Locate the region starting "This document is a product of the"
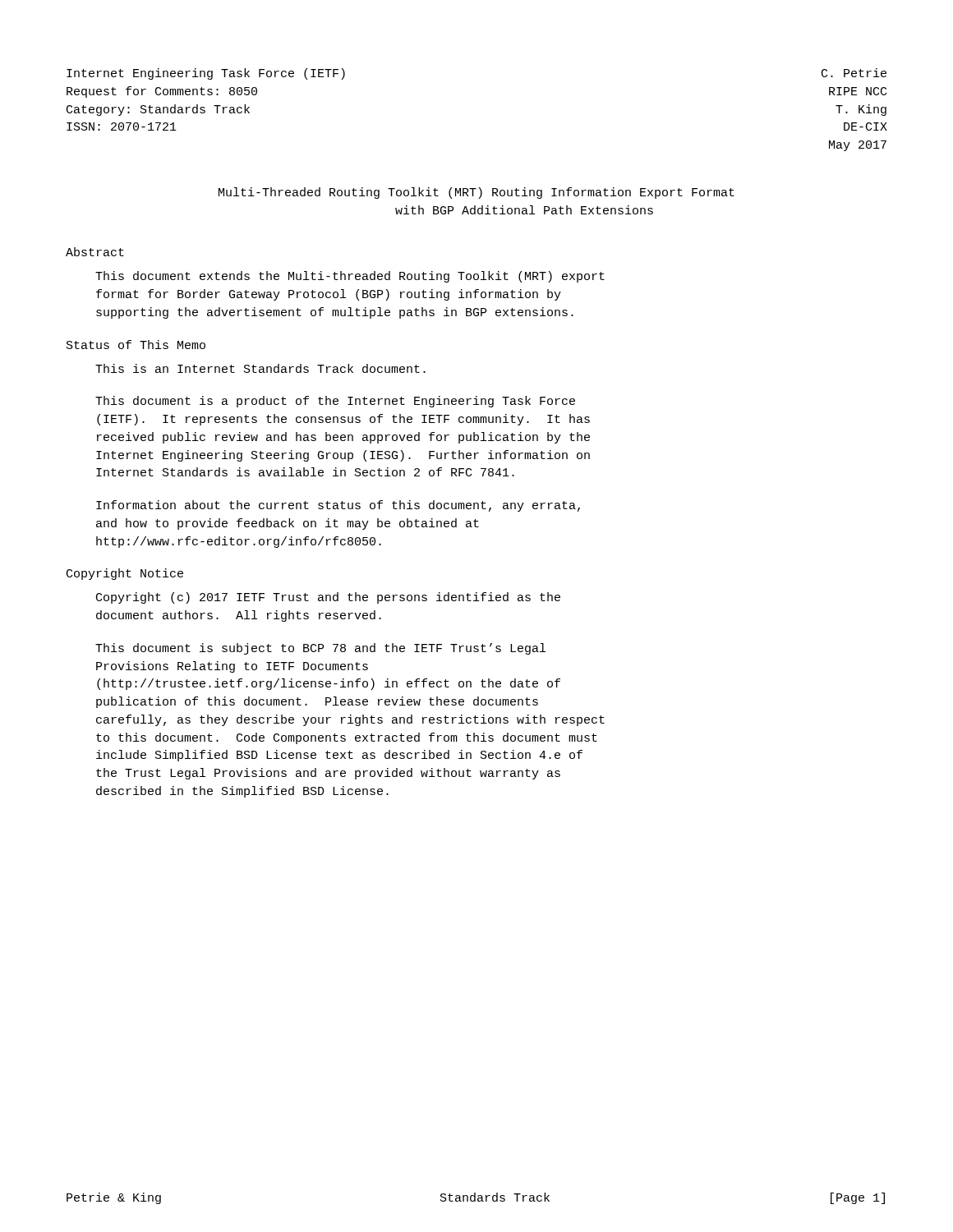953x1232 pixels. click(343, 438)
